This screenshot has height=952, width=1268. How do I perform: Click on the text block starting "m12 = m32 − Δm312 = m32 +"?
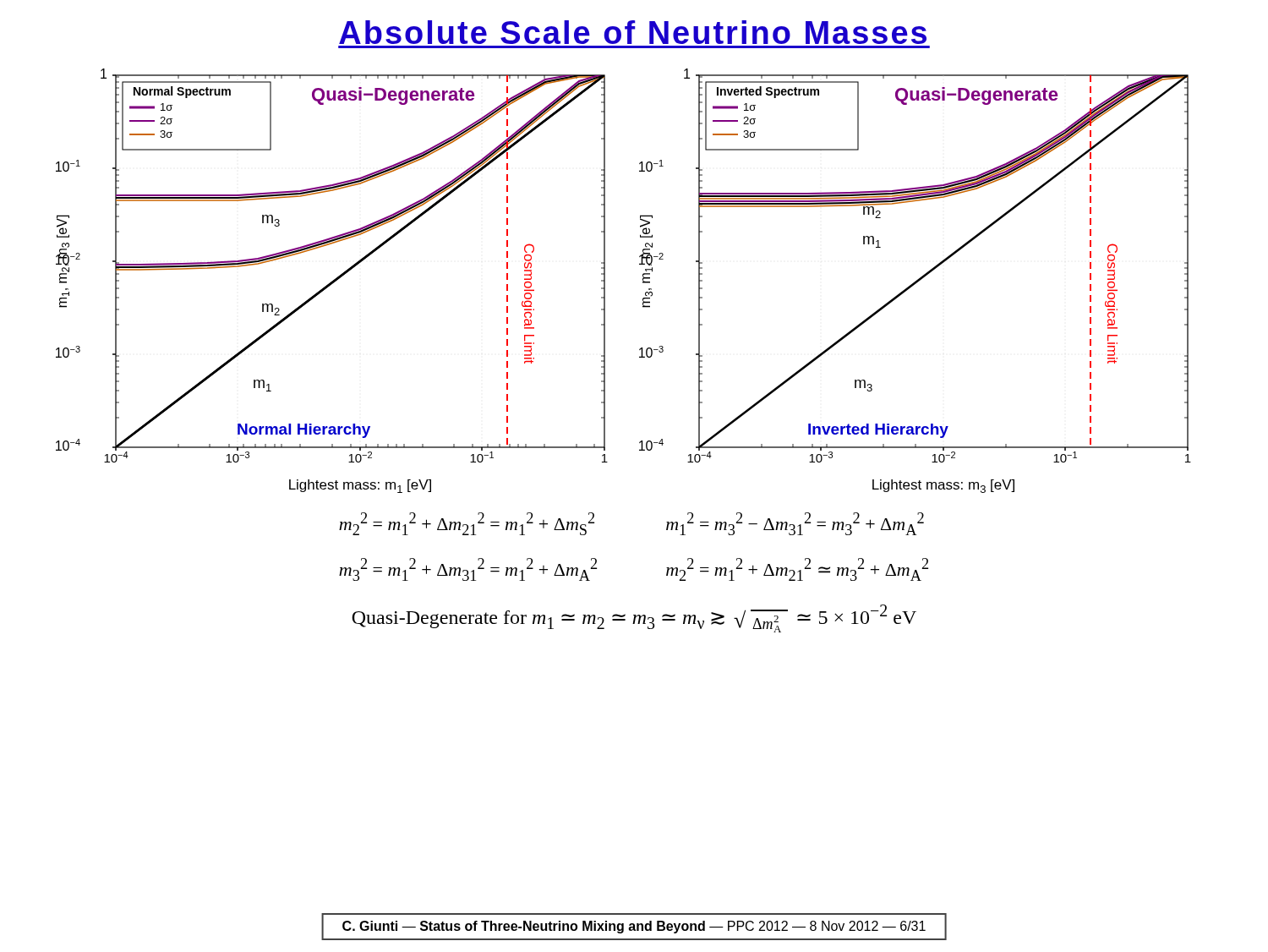click(797, 547)
